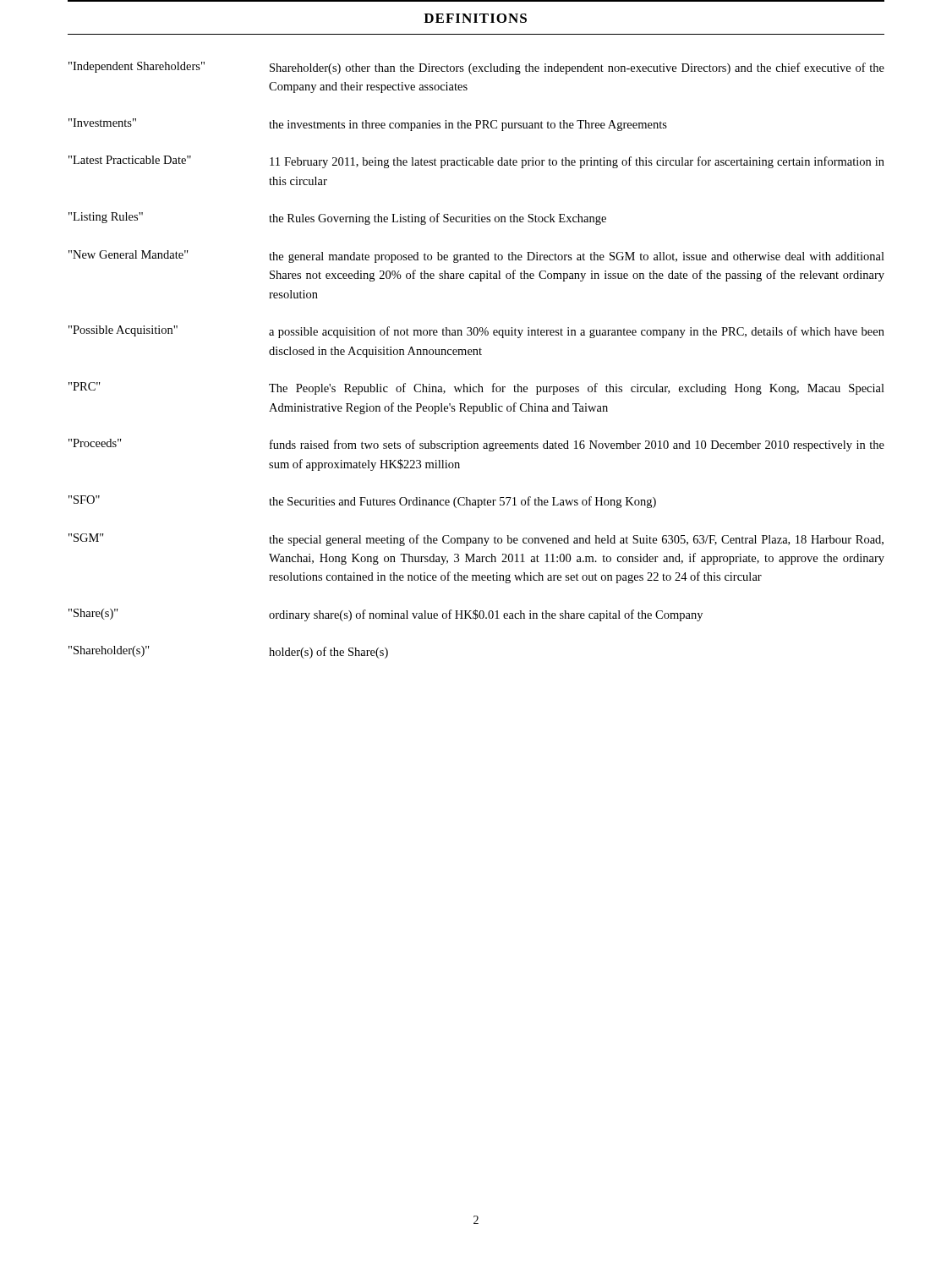952x1268 pixels.
Task: Click on the region starting ""Possible Acquisition" a possible acquisition of not more"
Action: click(476, 341)
